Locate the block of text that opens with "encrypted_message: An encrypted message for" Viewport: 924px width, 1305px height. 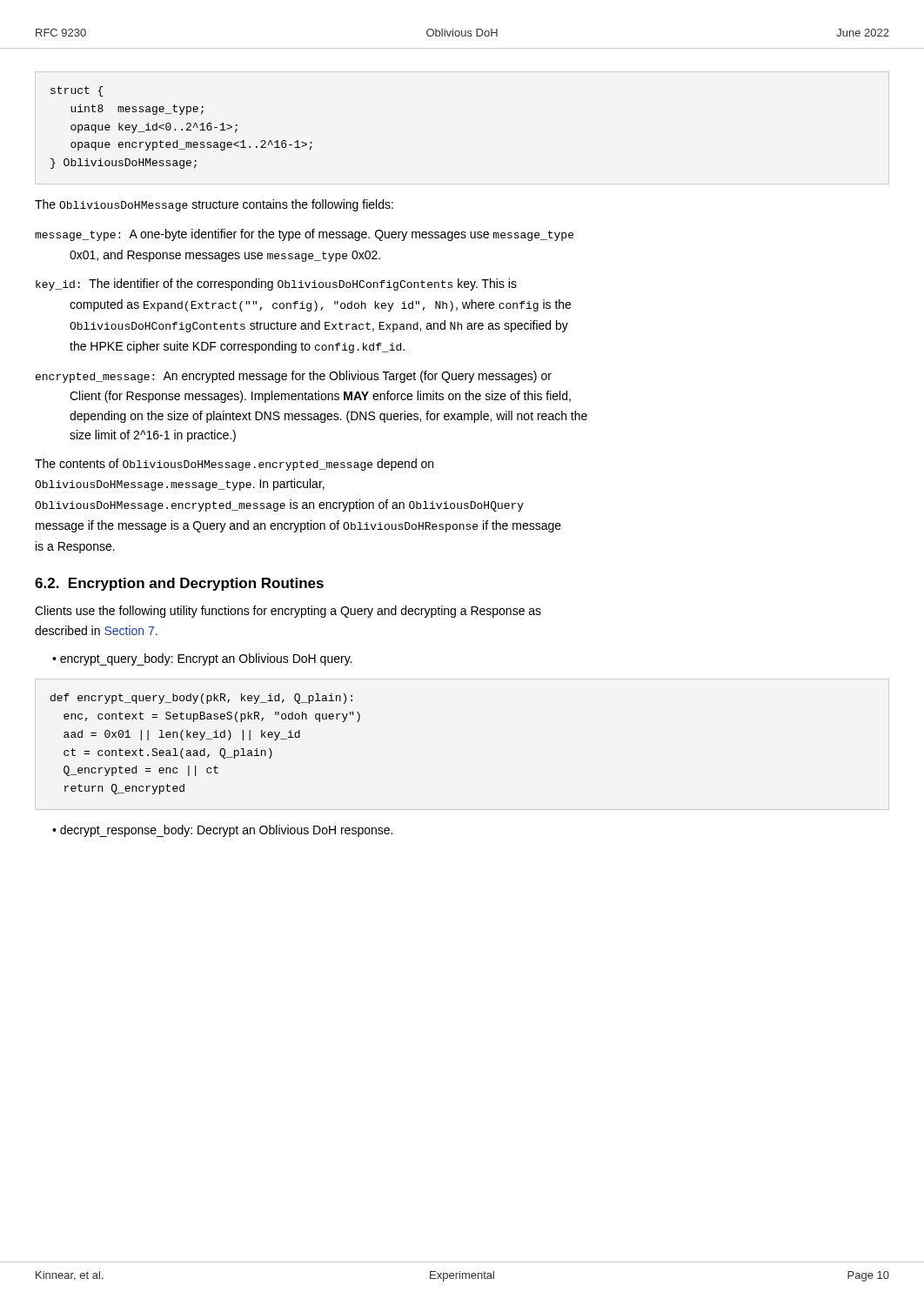click(x=462, y=407)
